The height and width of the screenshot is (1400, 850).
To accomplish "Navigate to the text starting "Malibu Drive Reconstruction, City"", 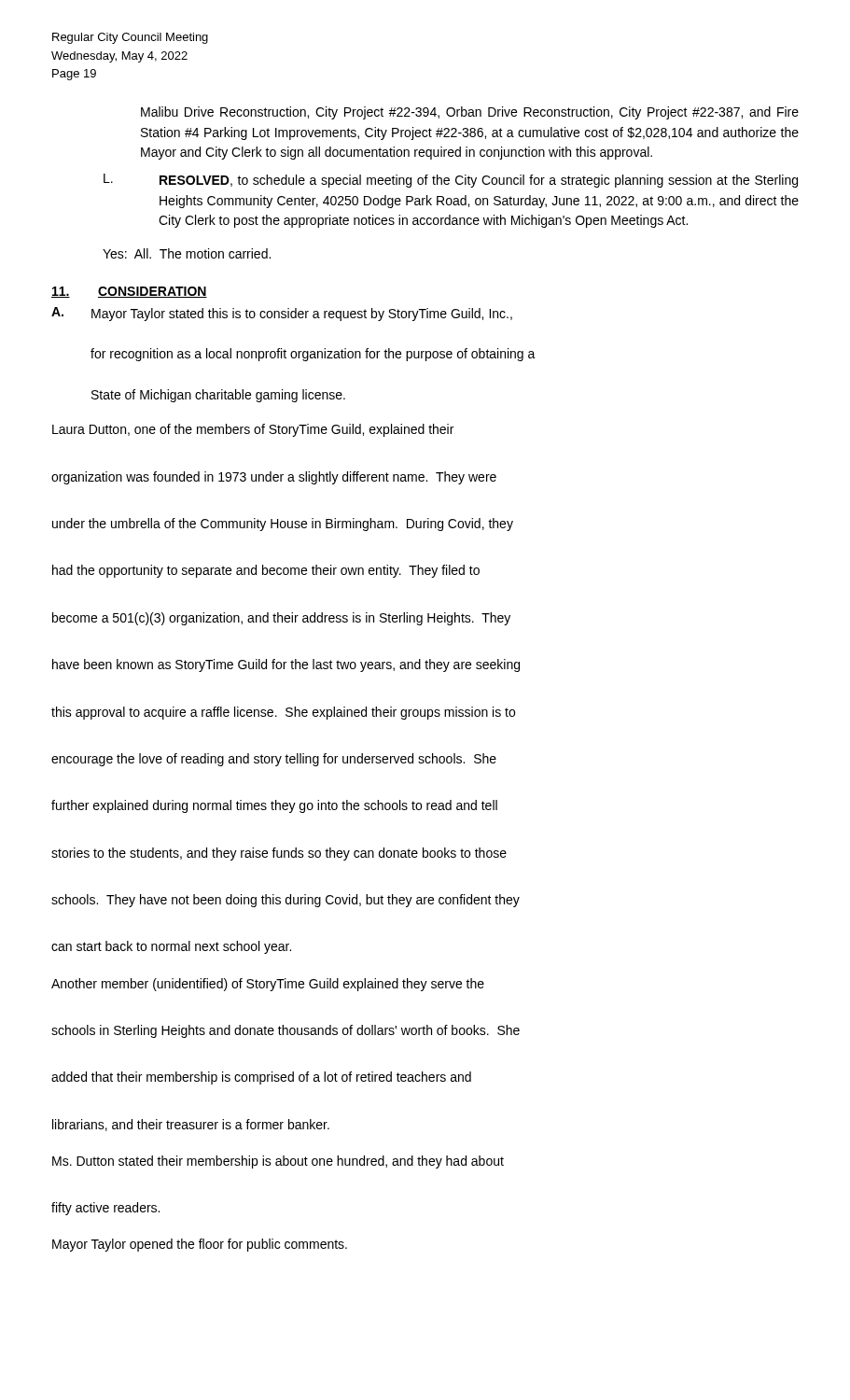I will tap(469, 132).
